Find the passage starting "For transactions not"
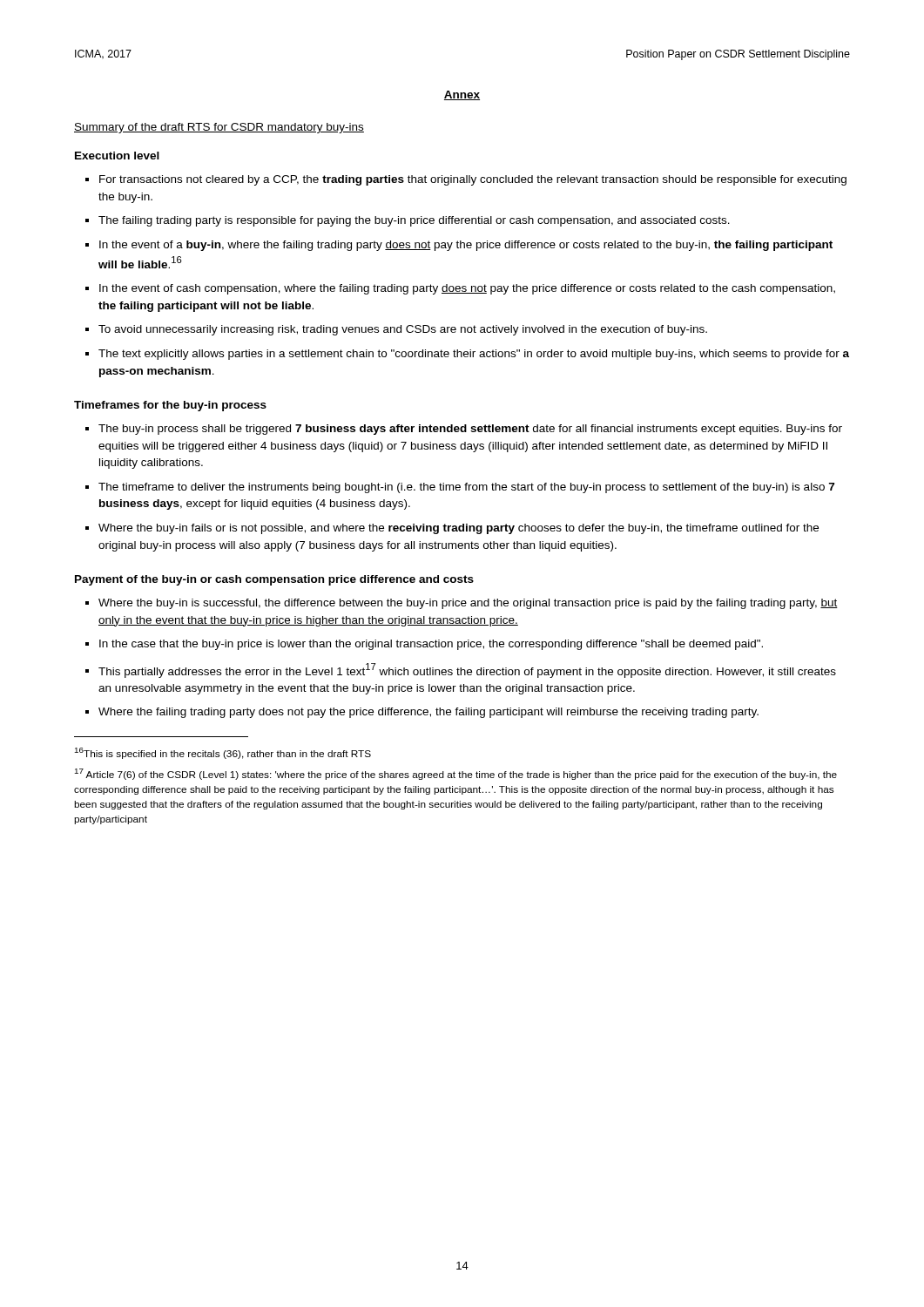 (473, 188)
